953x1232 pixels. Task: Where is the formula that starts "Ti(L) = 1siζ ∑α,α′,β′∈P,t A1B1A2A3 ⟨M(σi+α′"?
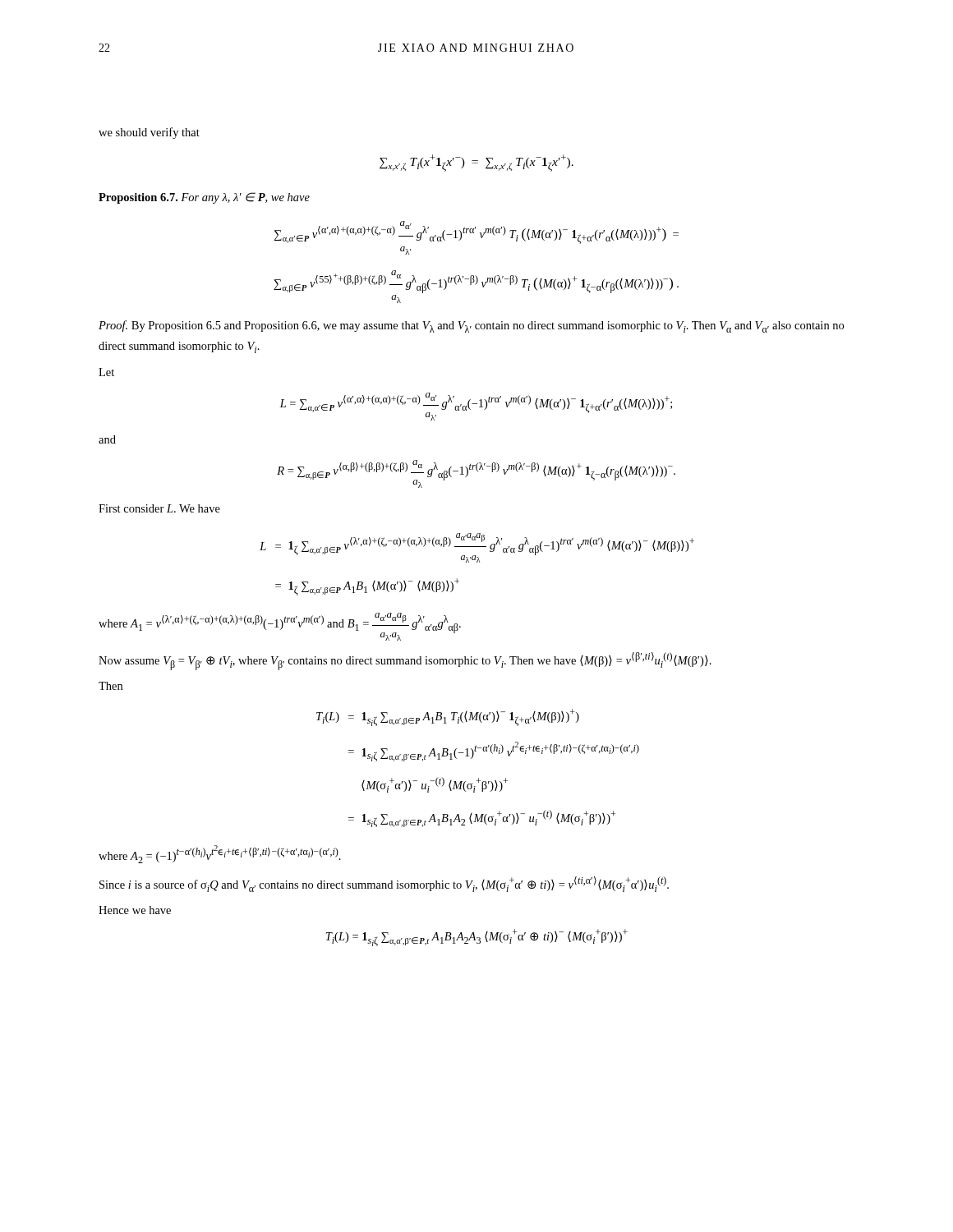point(476,937)
